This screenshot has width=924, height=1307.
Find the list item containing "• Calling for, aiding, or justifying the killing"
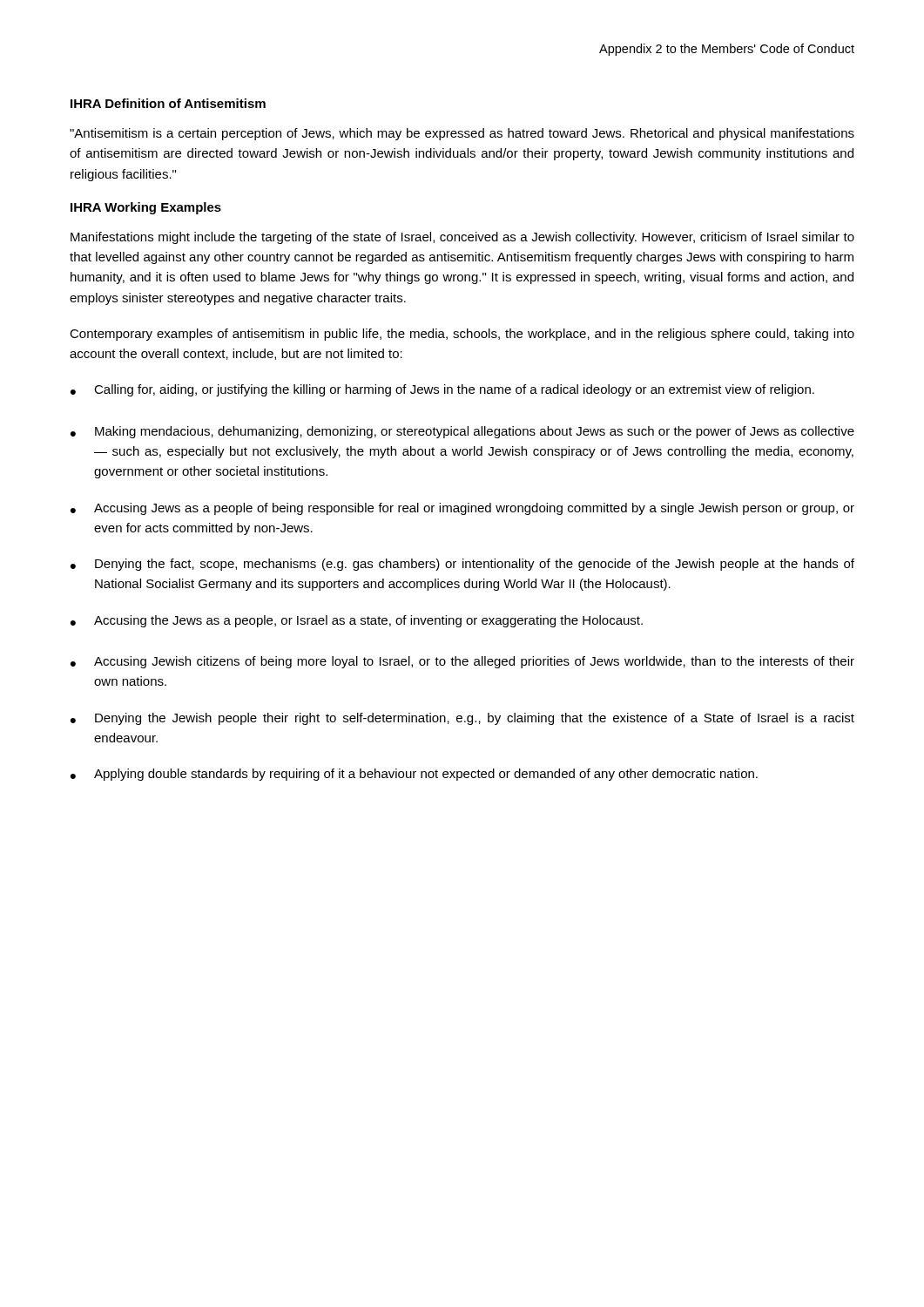(x=462, y=392)
